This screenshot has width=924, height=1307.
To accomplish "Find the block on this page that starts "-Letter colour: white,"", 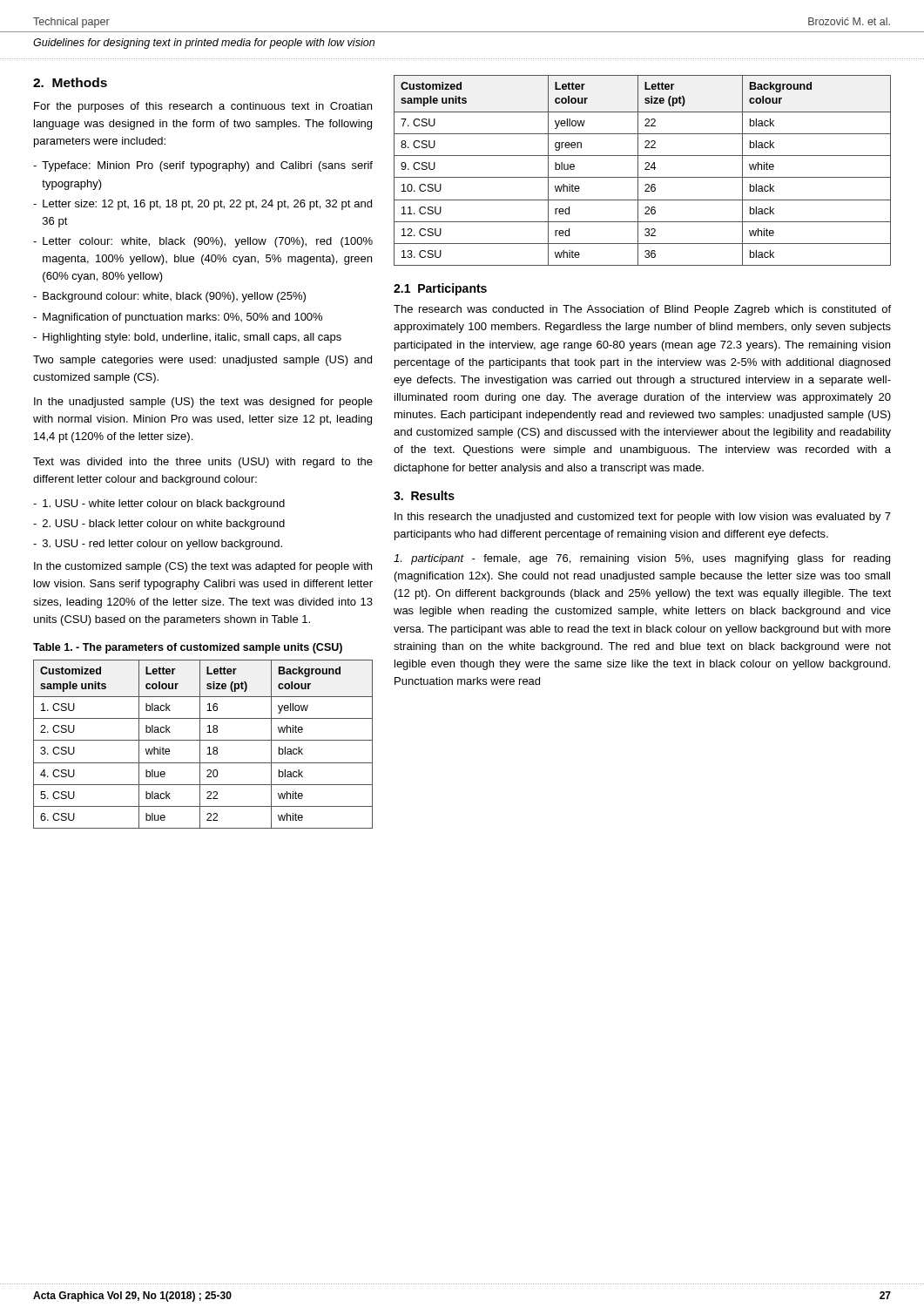I will (x=203, y=259).
